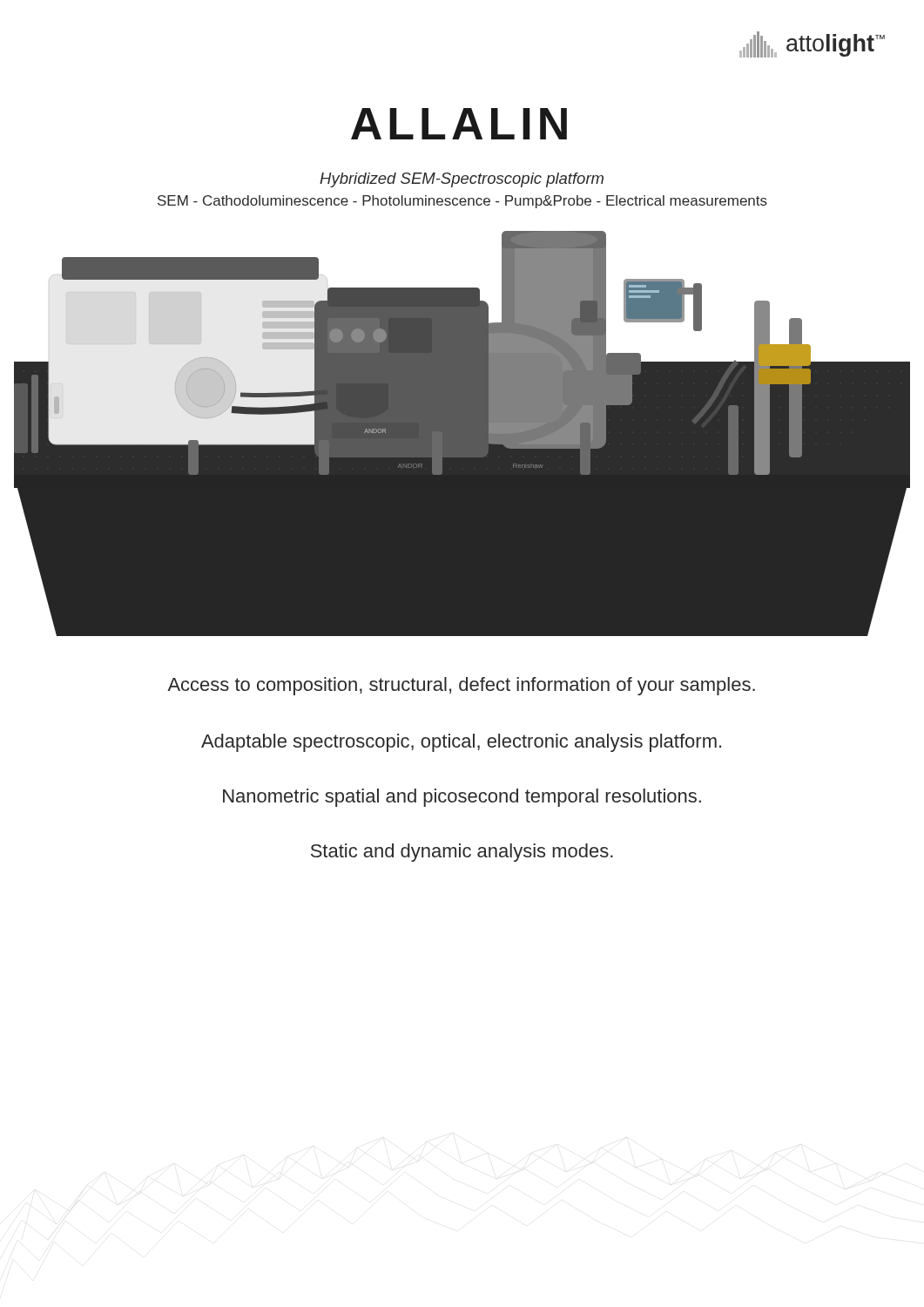Click on the logo
The height and width of the screenshot is (1307, 924).
coord(812,44)
